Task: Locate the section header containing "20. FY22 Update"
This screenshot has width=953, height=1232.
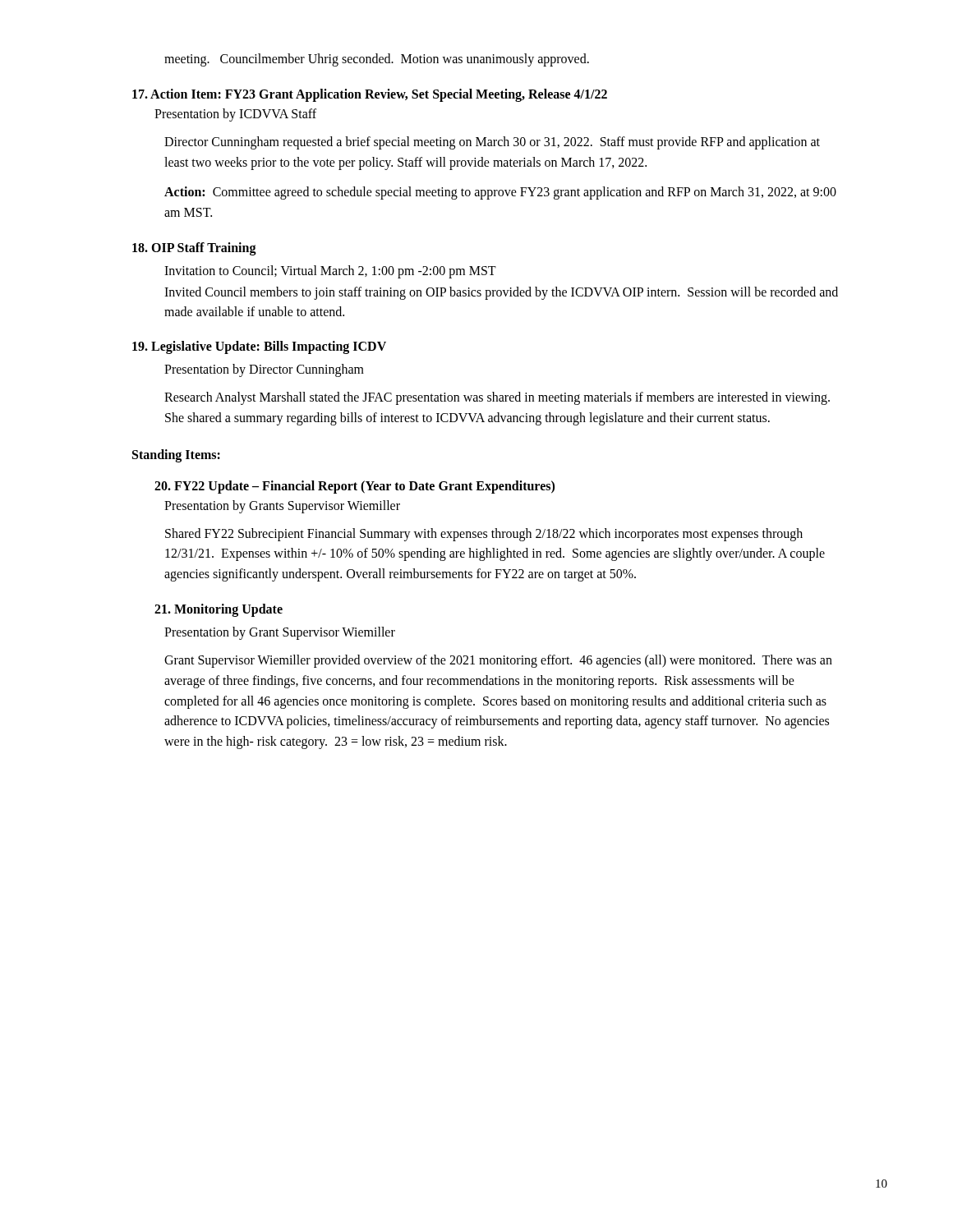Action: (355, 497)
